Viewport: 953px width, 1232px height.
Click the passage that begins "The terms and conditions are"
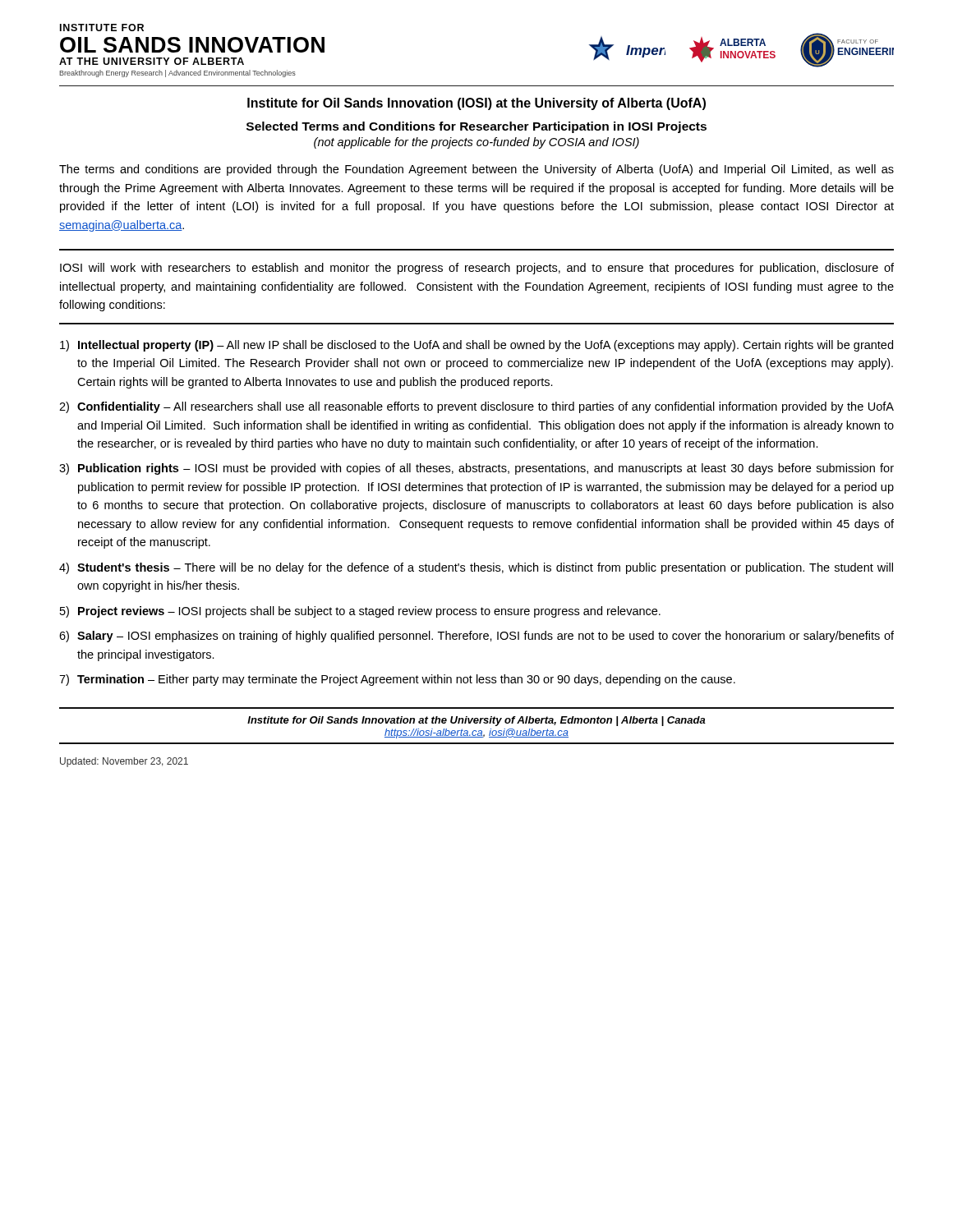[x=476, y=197]
